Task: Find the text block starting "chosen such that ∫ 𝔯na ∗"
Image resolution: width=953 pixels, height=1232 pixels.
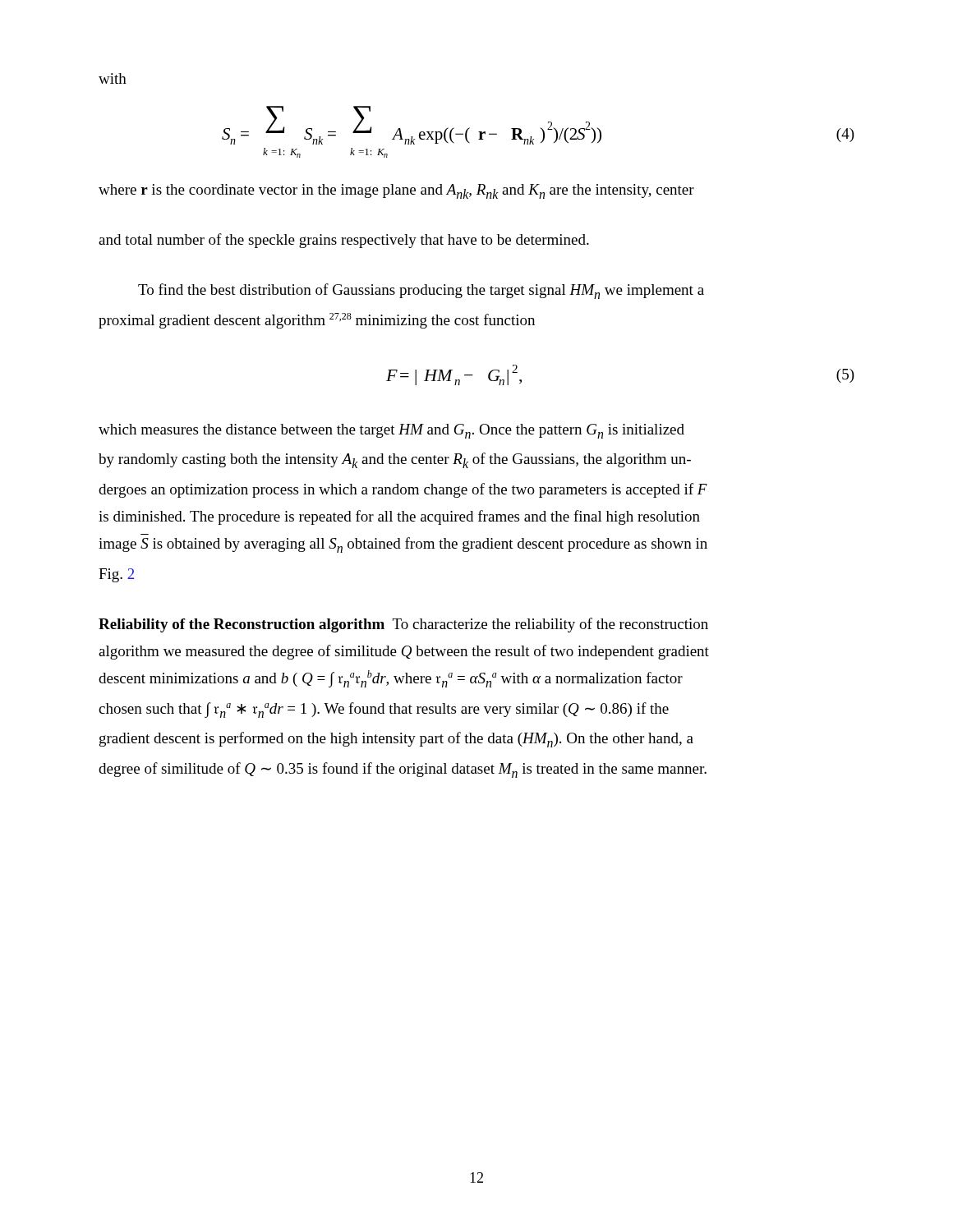Action: pos(384,709)
